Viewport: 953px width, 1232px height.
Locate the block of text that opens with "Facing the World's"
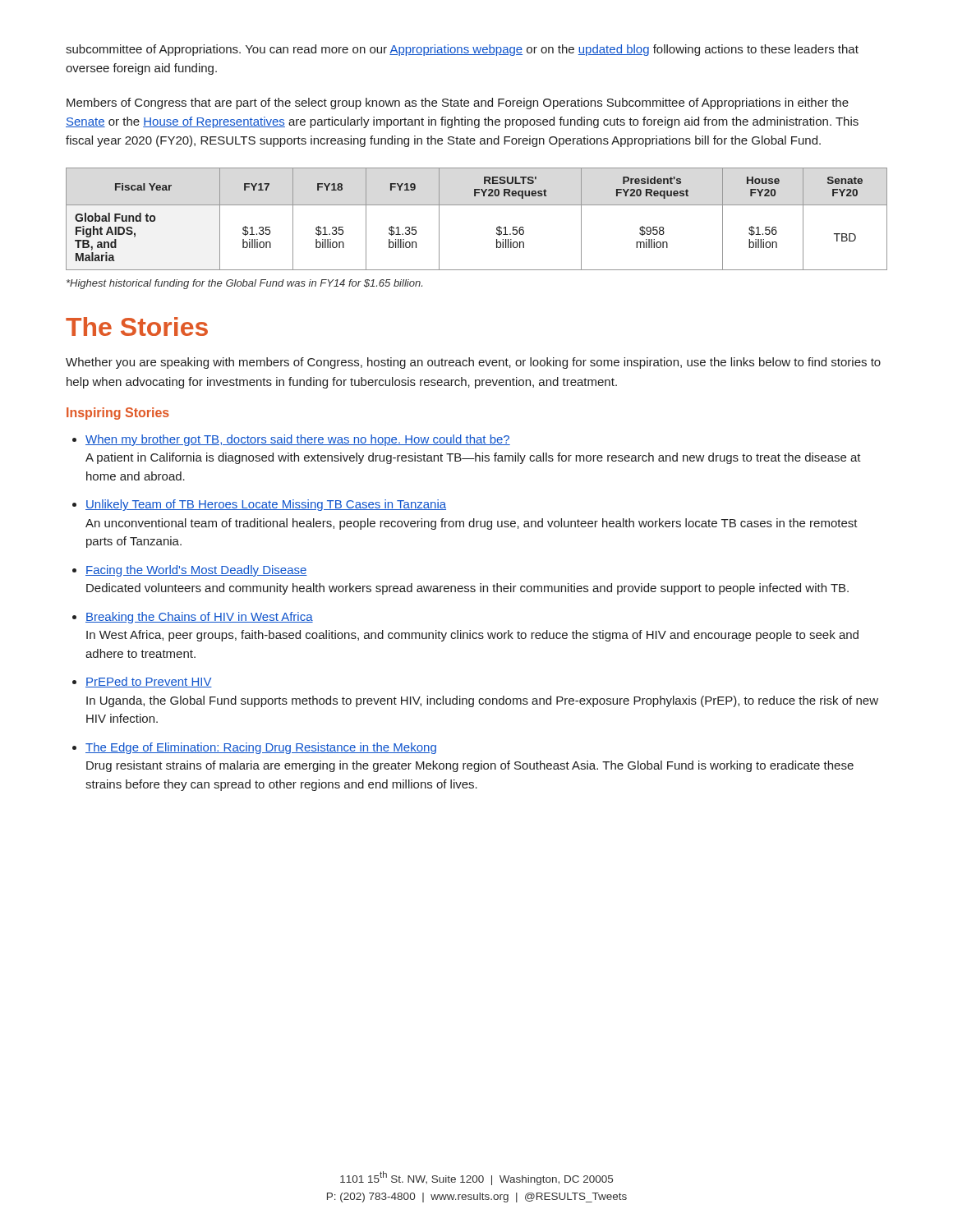(x=486, y=579)
